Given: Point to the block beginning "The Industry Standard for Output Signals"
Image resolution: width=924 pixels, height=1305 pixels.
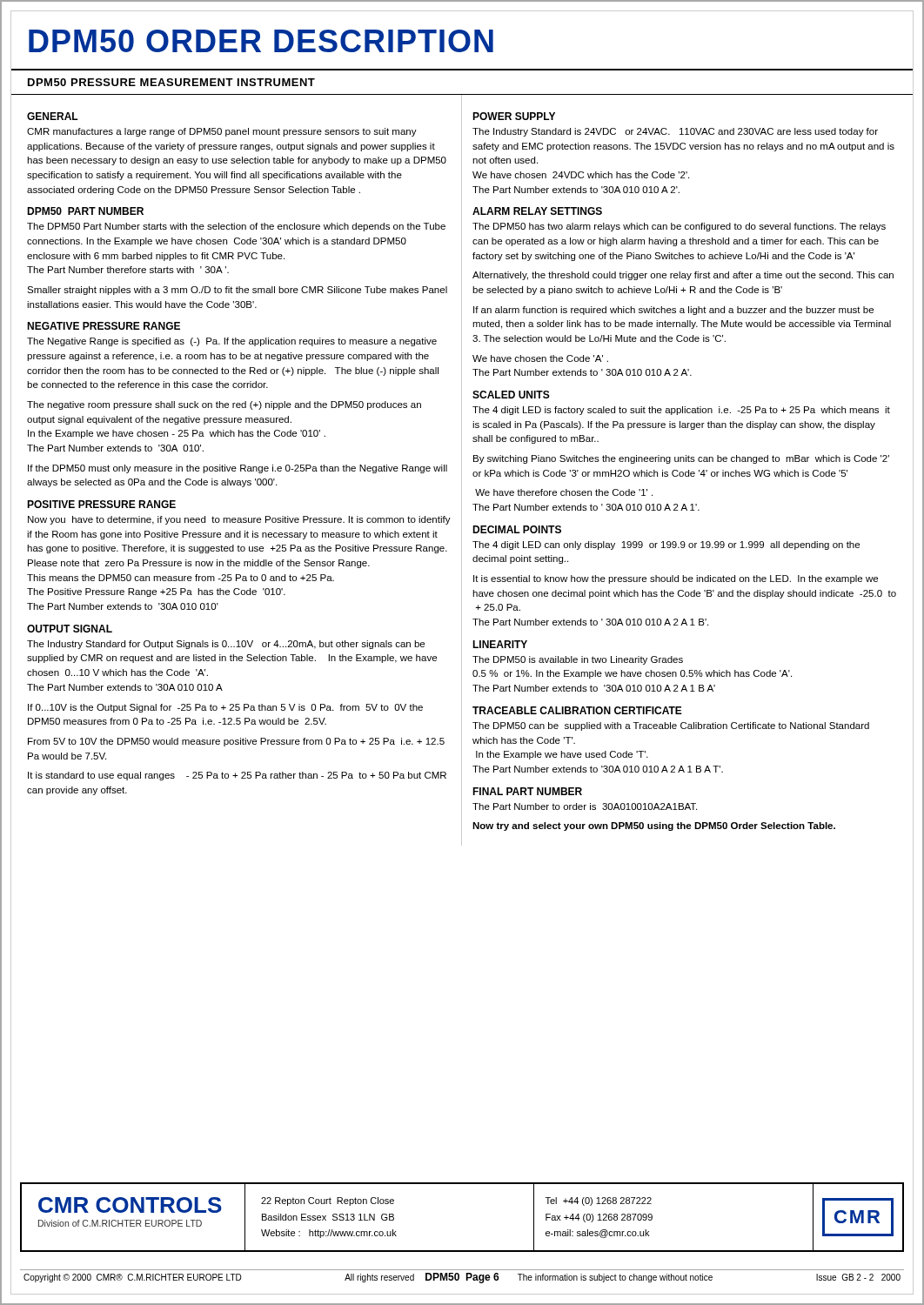Looking at the screenshot, I should coord(232,665).
